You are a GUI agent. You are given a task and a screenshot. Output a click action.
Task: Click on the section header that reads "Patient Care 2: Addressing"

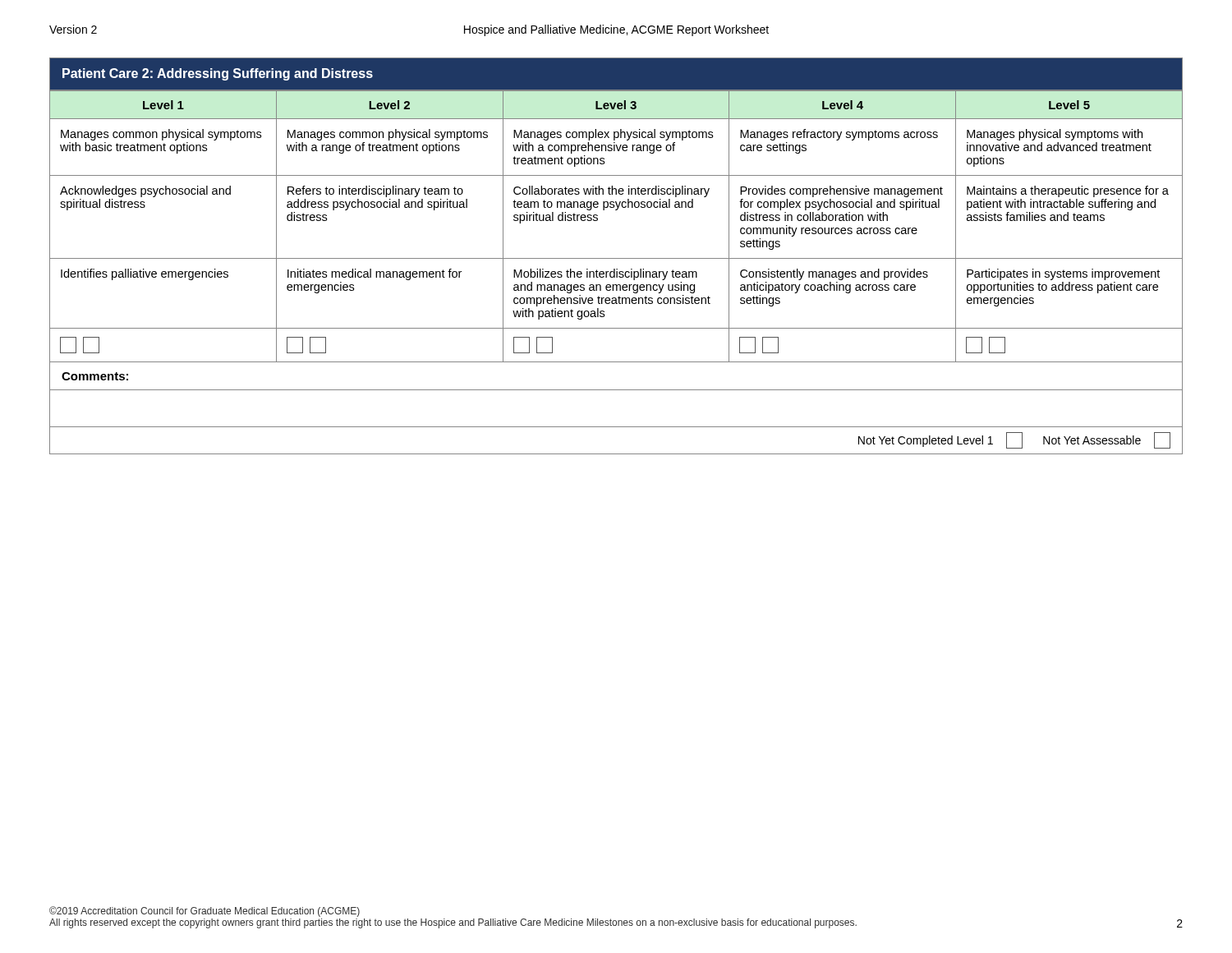pos(217,74)
